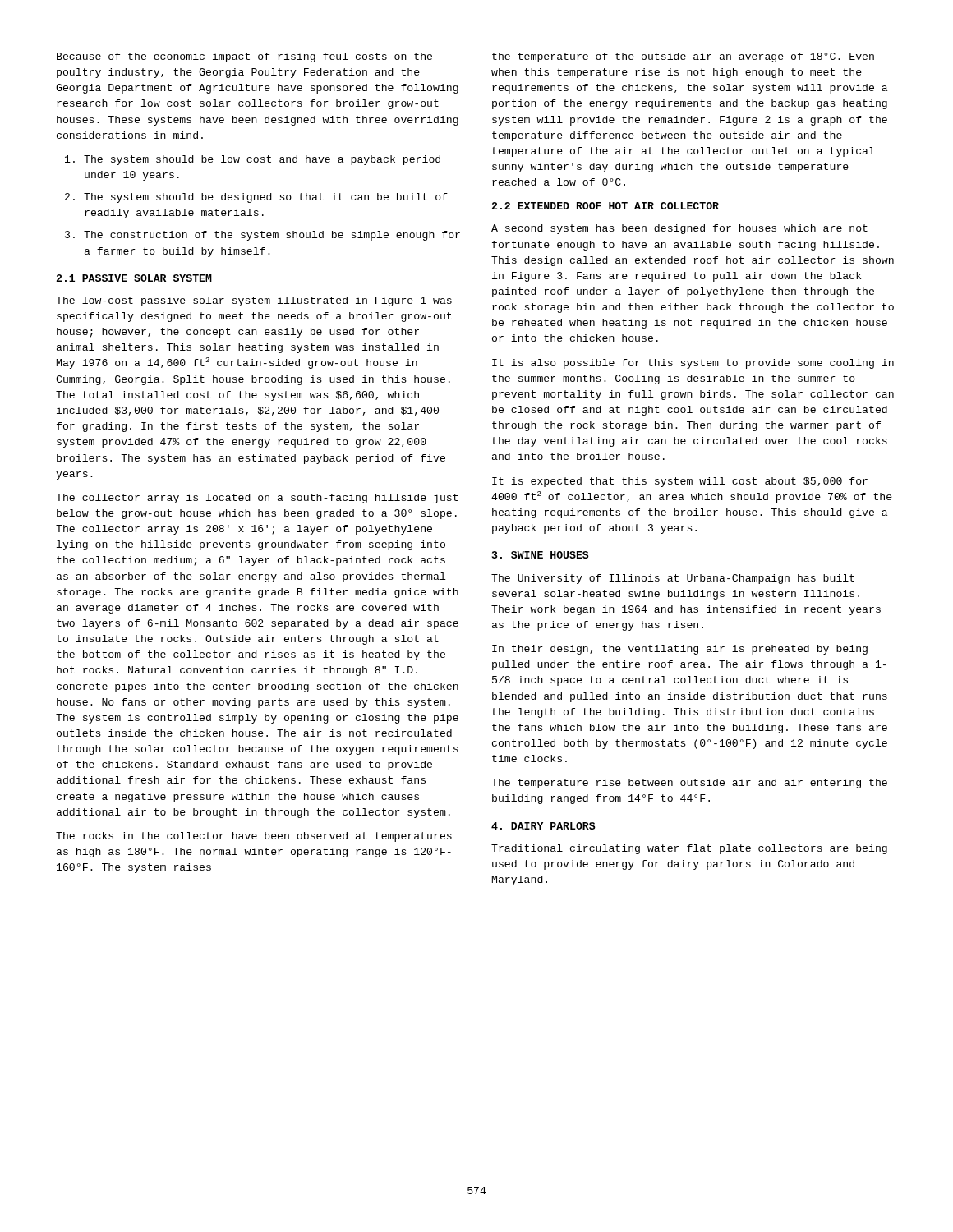
Task: Select the text block starting "Traditional circulating water flat plate"
Action: point(690,864)
